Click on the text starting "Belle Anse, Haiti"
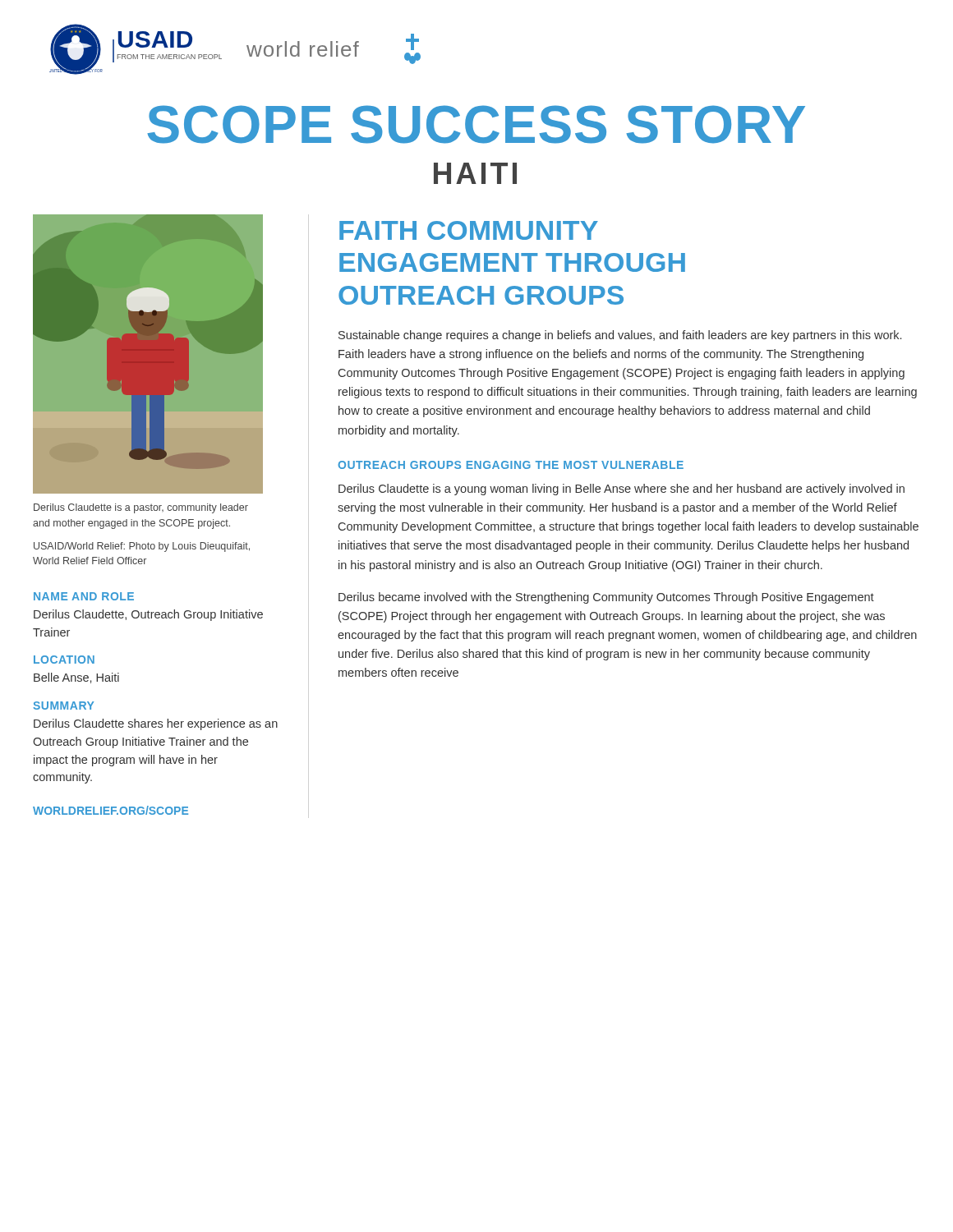Image resolution: width=953 pixels, height=1232 pixels. (x=76, y=678)
